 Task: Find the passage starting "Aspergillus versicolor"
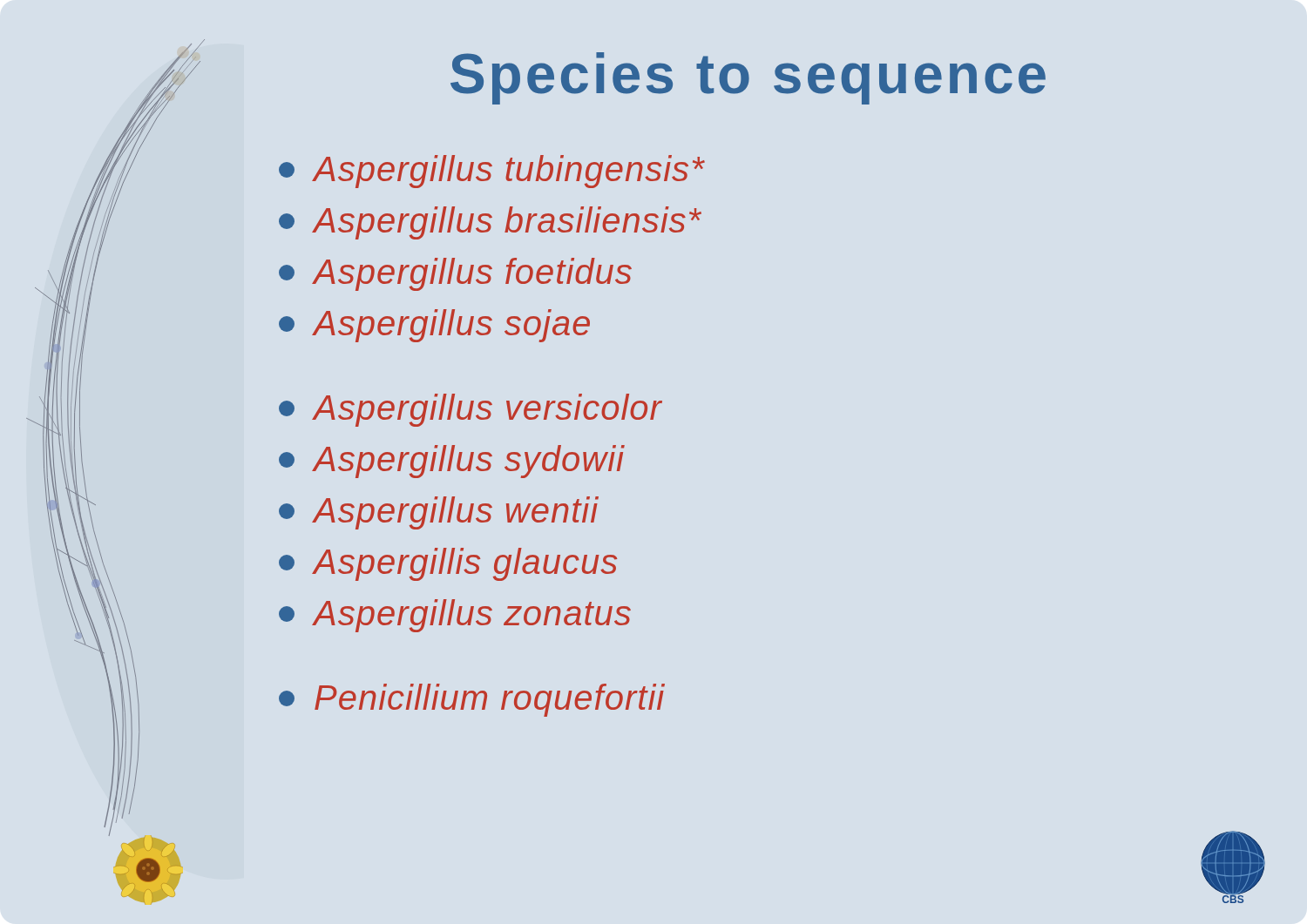470,408
